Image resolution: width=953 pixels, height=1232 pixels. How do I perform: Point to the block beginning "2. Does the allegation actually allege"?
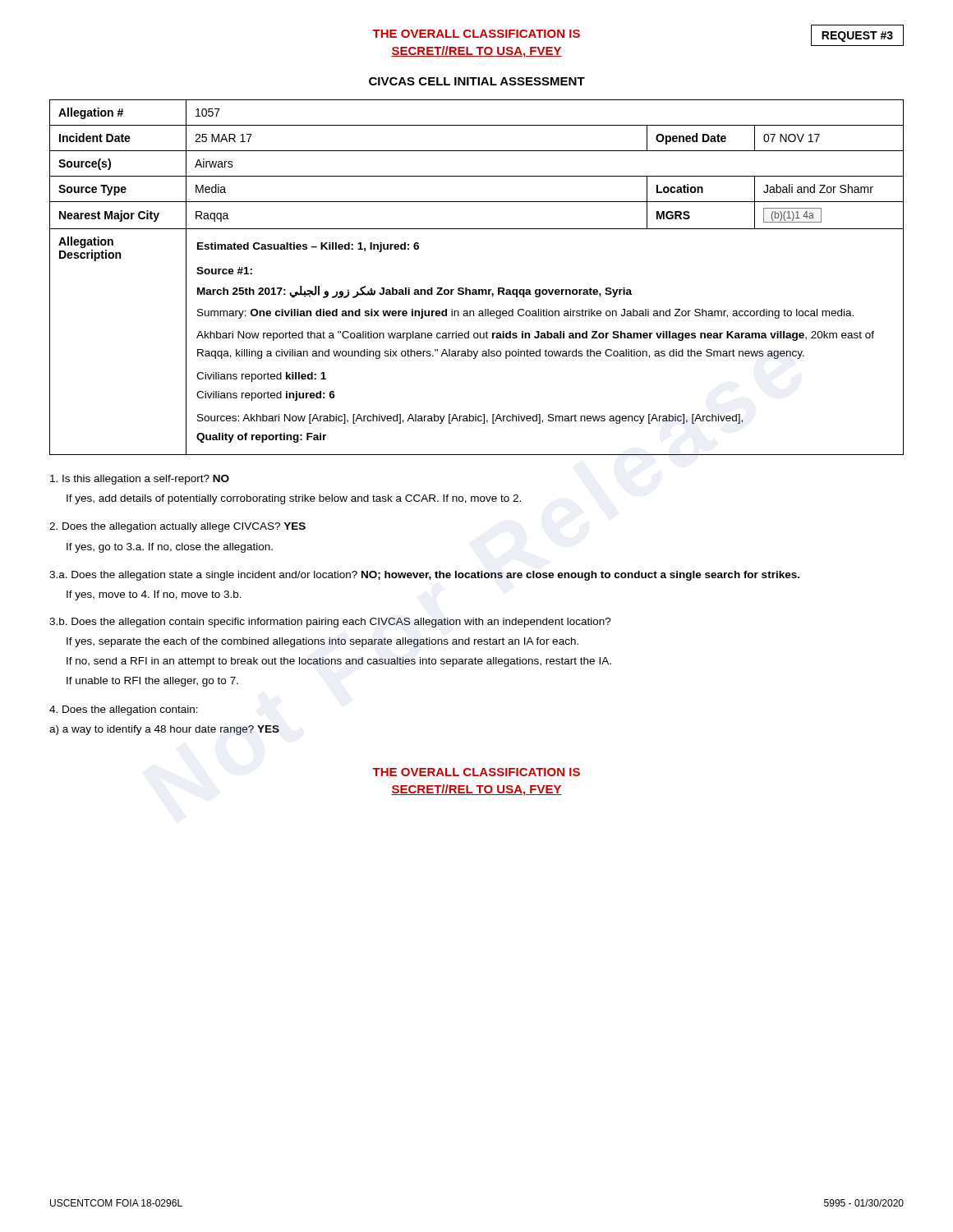(177, 527)
